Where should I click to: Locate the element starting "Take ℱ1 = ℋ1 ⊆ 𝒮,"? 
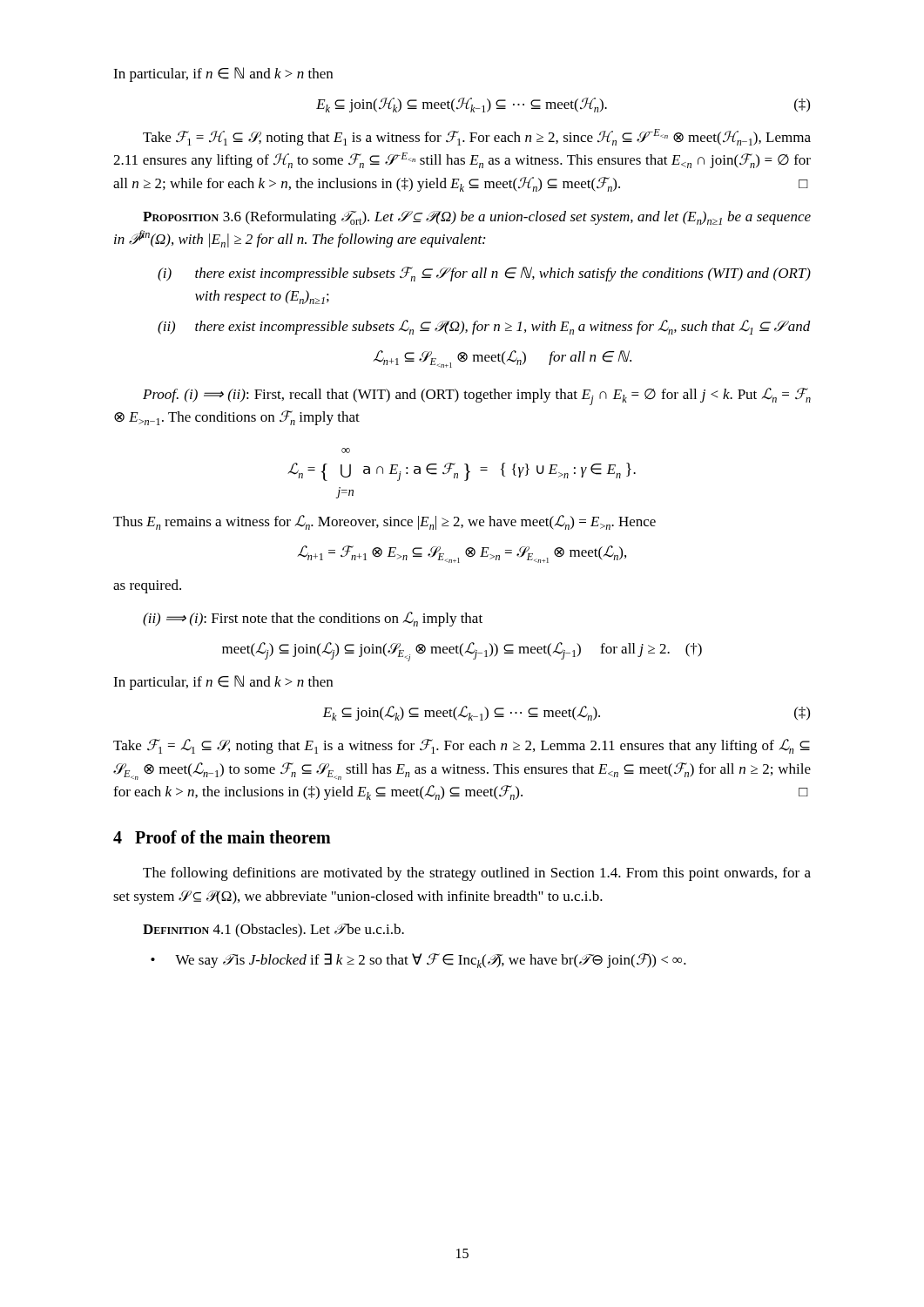(462, 161)
